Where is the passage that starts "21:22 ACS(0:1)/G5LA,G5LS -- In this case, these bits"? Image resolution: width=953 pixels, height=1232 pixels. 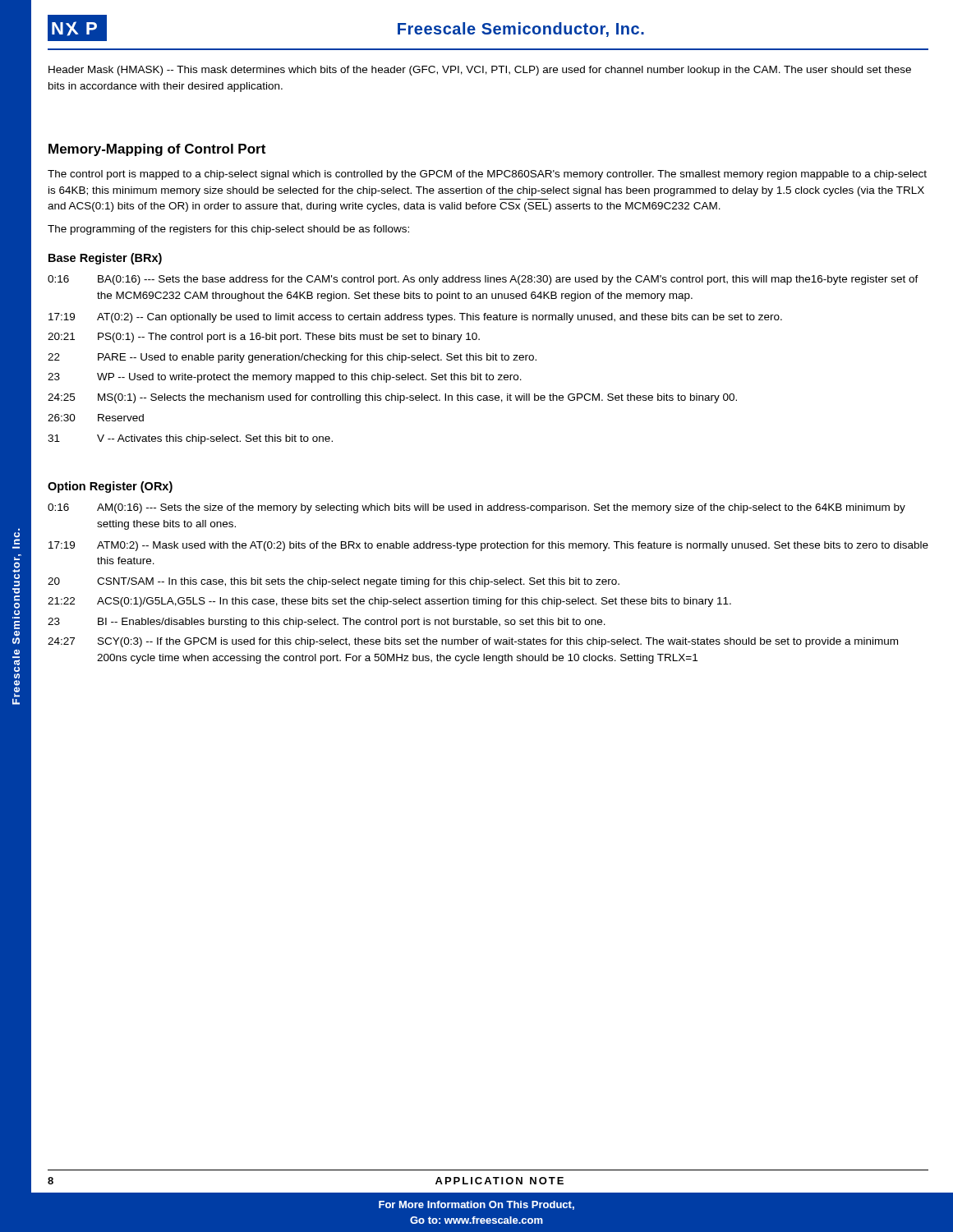tap(488, 601)
